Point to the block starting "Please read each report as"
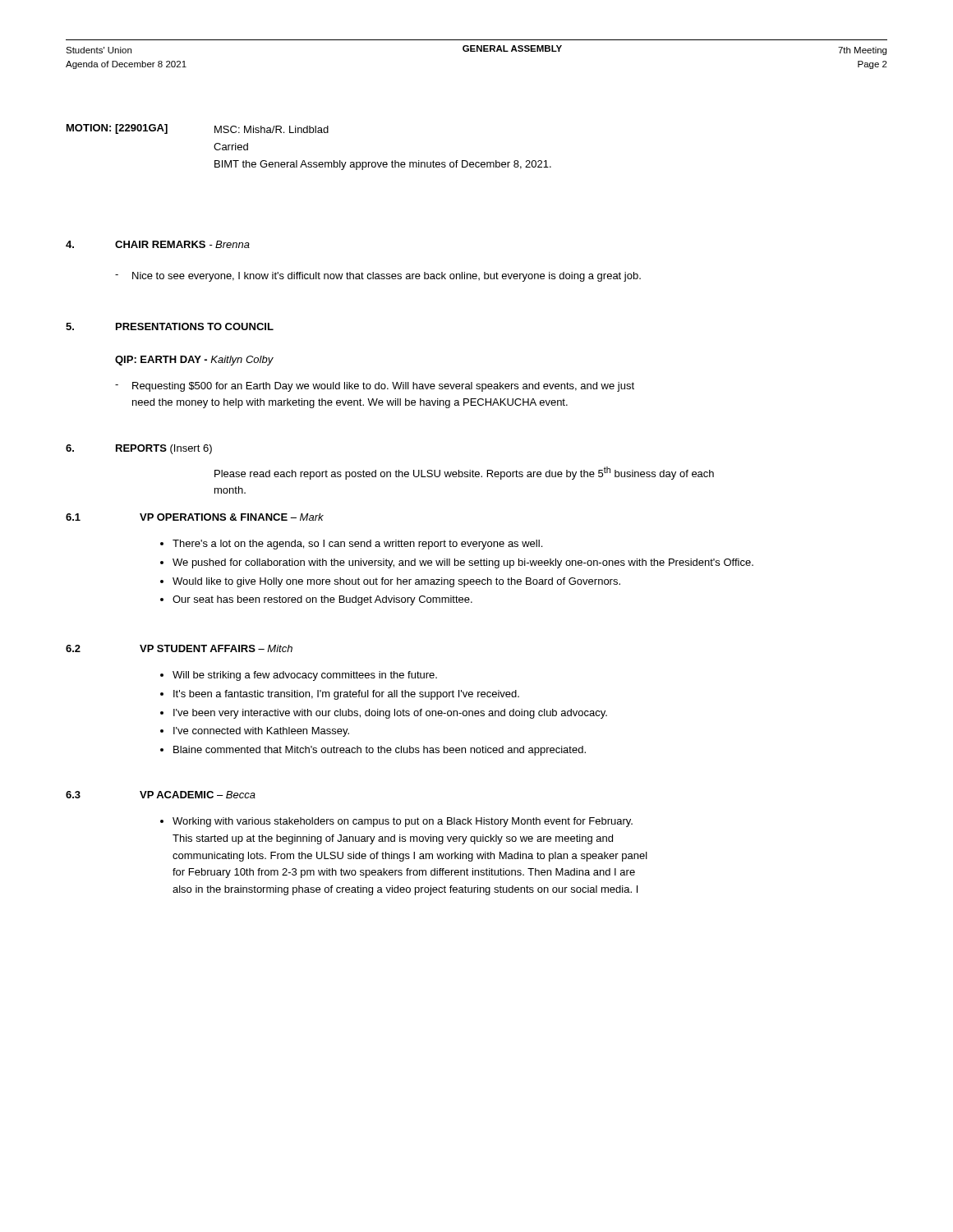Screen dimensions: 1232x953 point(464,480)
